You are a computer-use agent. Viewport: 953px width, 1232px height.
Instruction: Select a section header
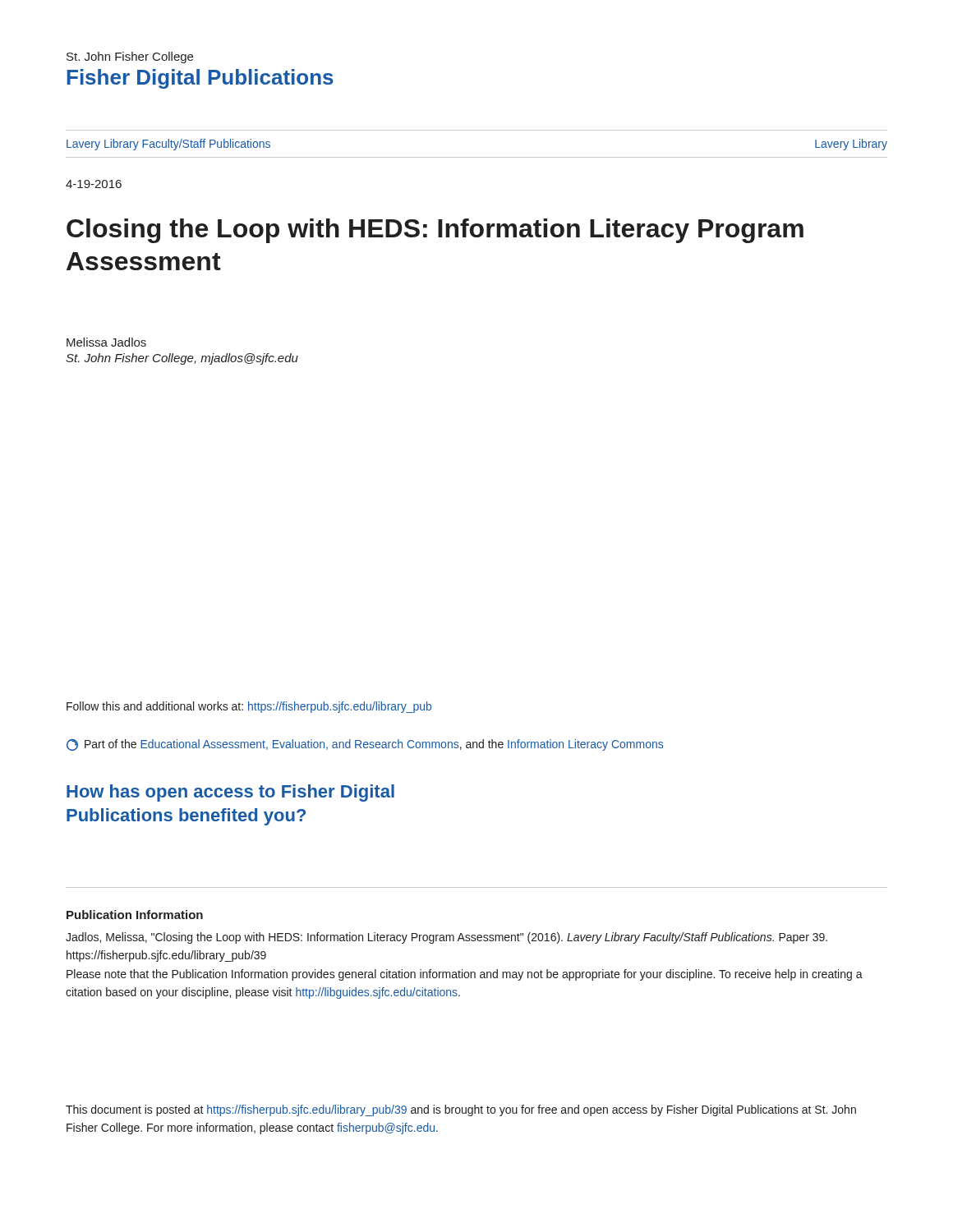pos(135,915)
